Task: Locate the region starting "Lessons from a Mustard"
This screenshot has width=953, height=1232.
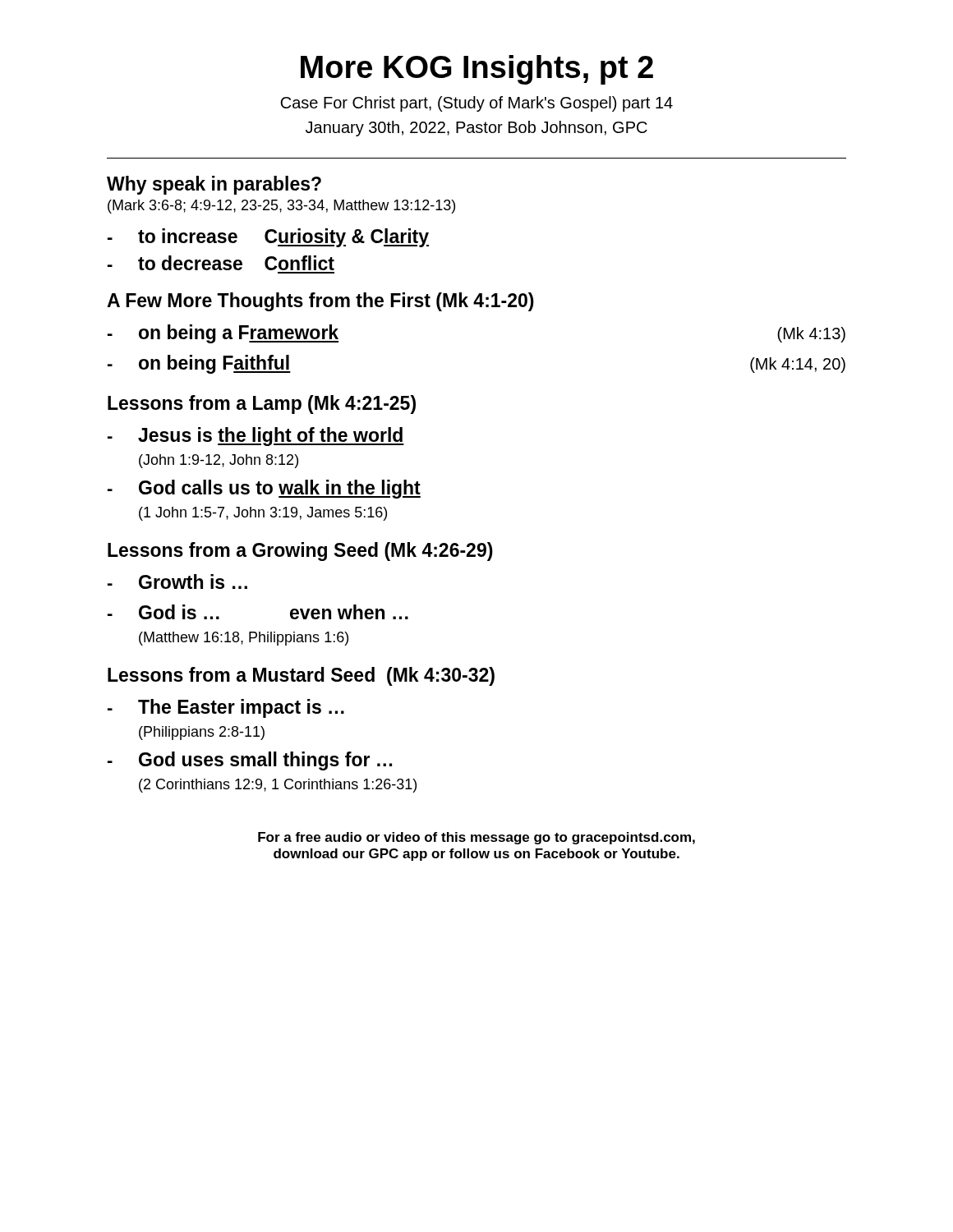Action: pos(301,675)
